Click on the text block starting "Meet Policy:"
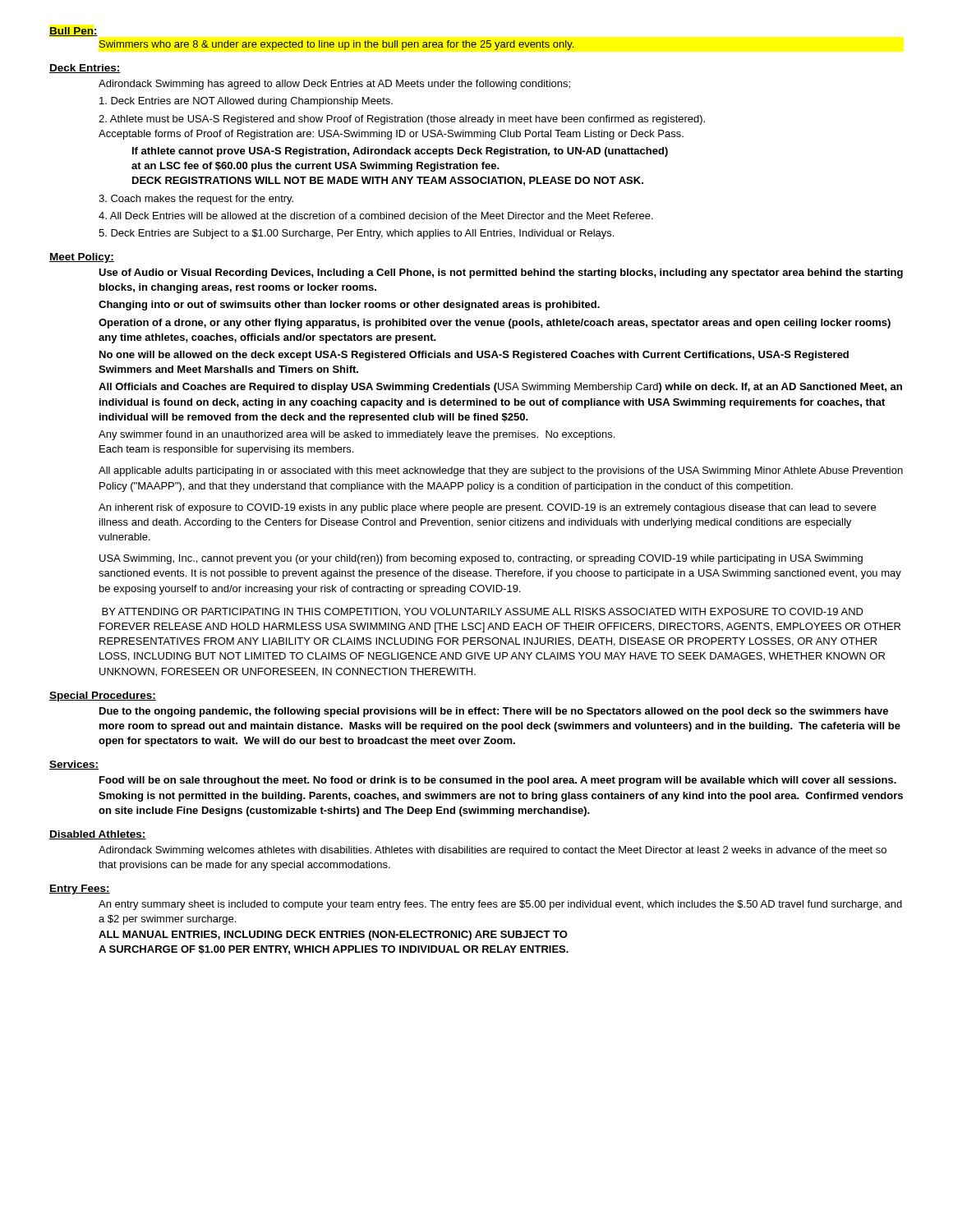Screen dimensions: 1232x953 [x=82, y=257]
